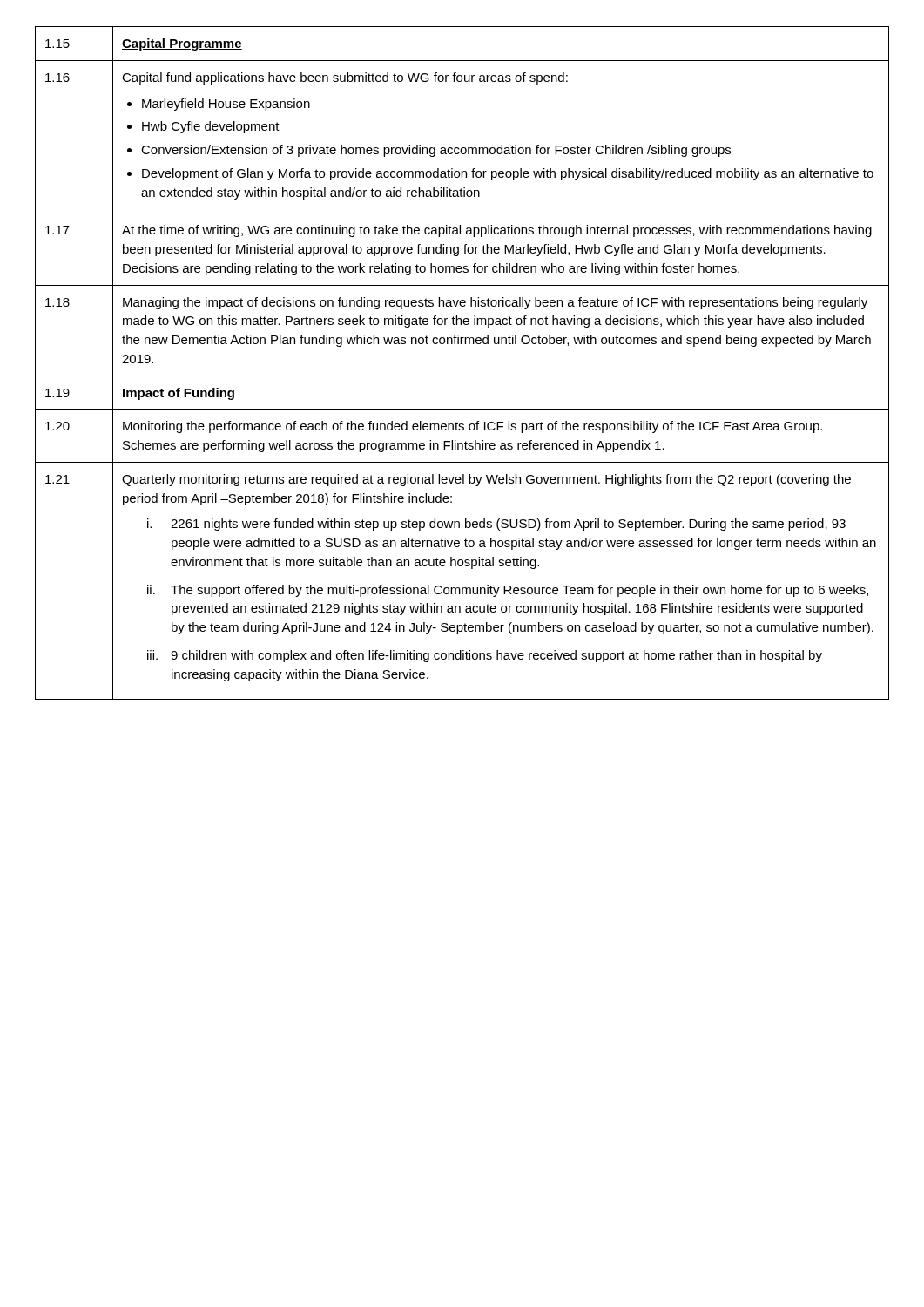
Task: Click on the text block containing "At the time of"
Action: click(x=497, y=249)
